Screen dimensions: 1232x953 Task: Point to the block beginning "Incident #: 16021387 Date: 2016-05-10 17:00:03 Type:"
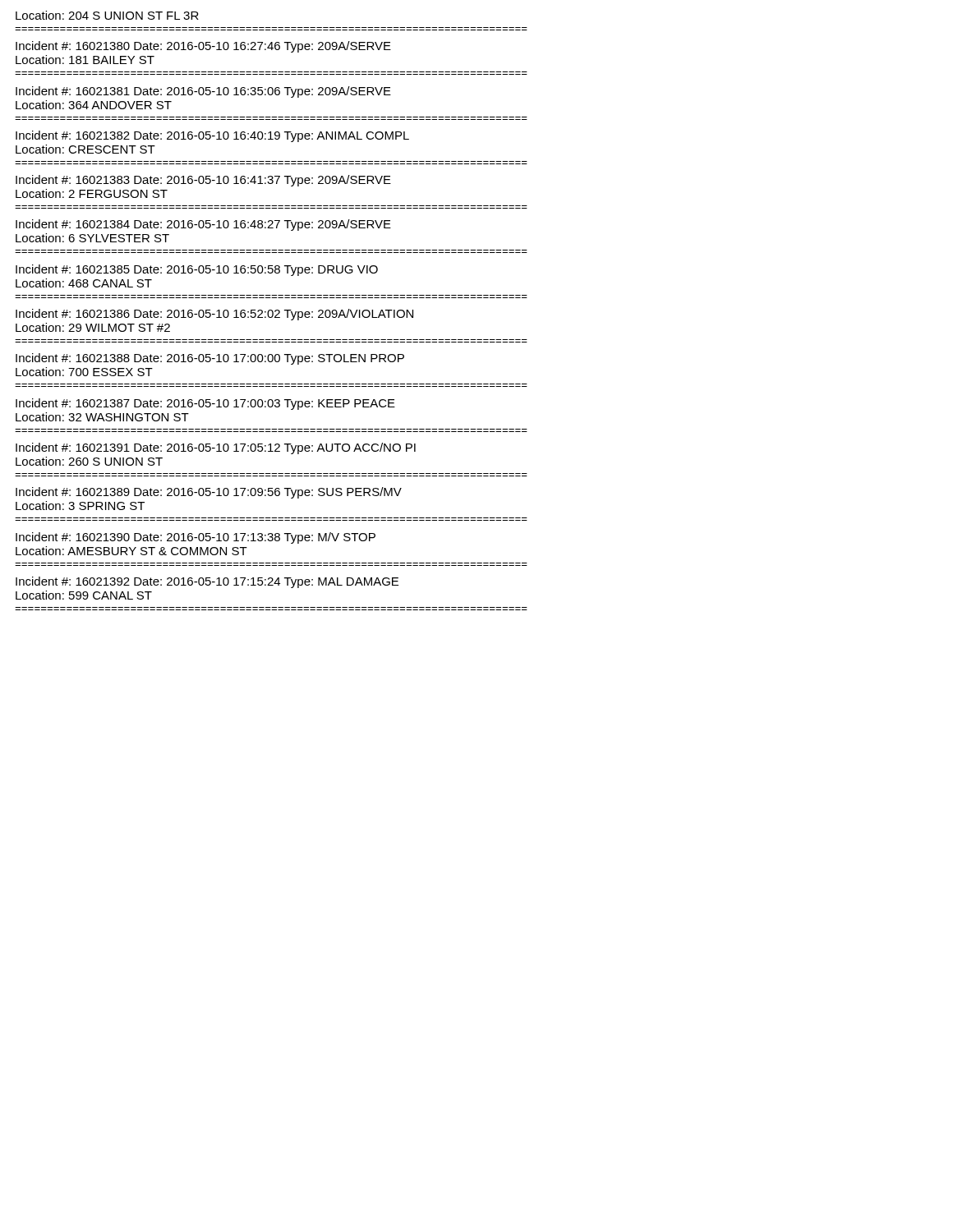coord(205,404)
